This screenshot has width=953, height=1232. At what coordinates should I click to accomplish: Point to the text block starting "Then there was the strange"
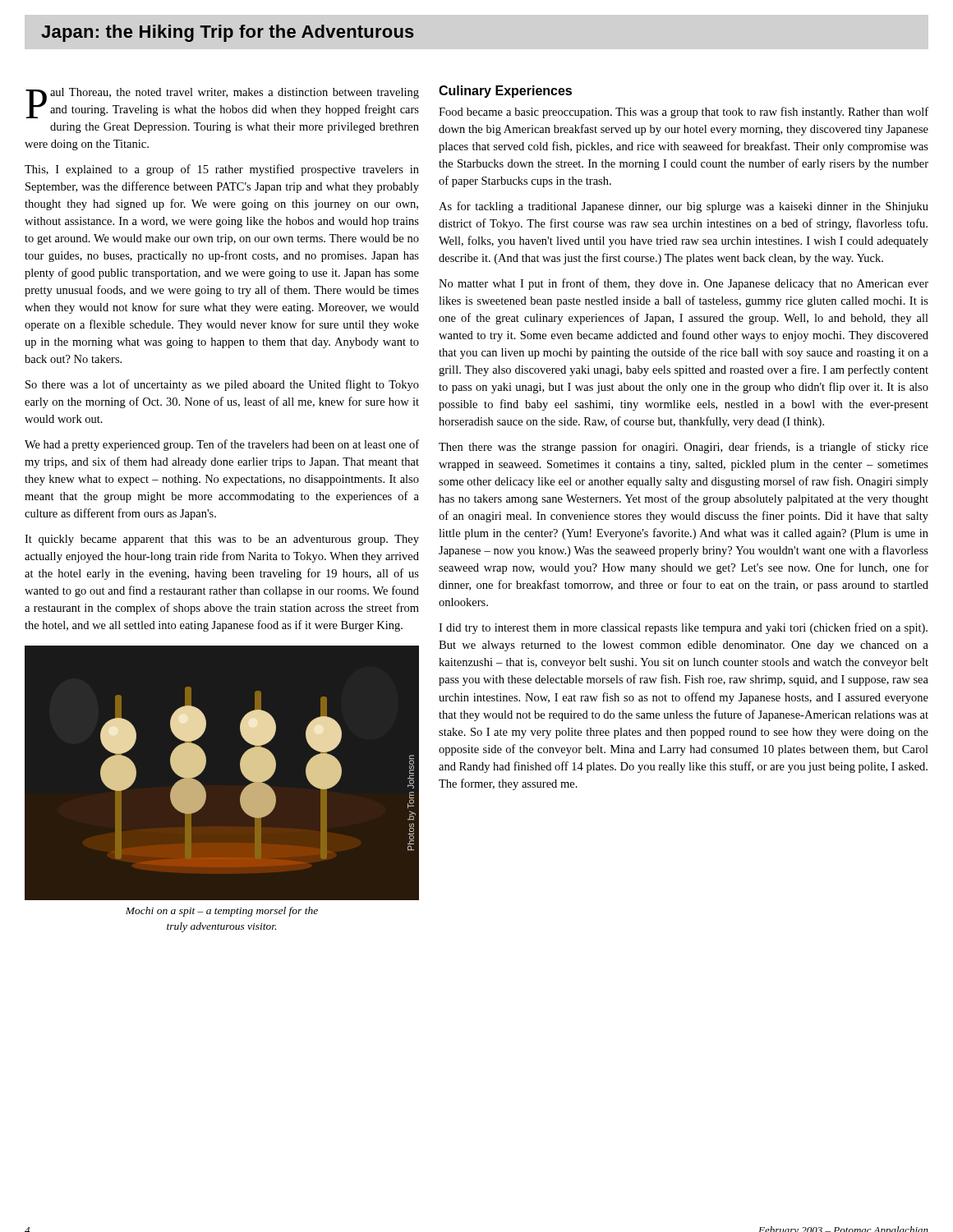(x=683, y=525)
